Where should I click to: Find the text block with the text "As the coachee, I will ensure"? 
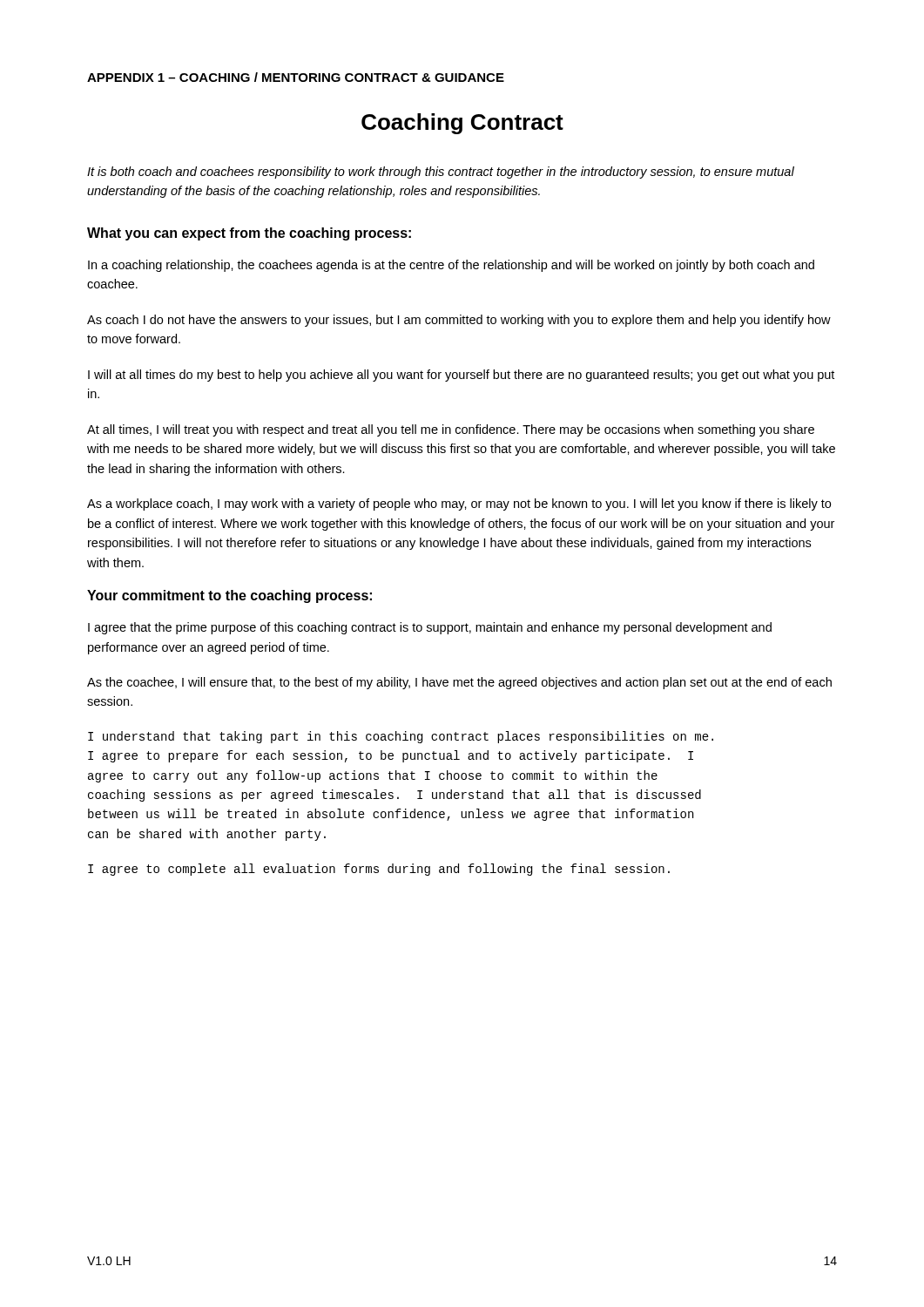pos(460,692)
